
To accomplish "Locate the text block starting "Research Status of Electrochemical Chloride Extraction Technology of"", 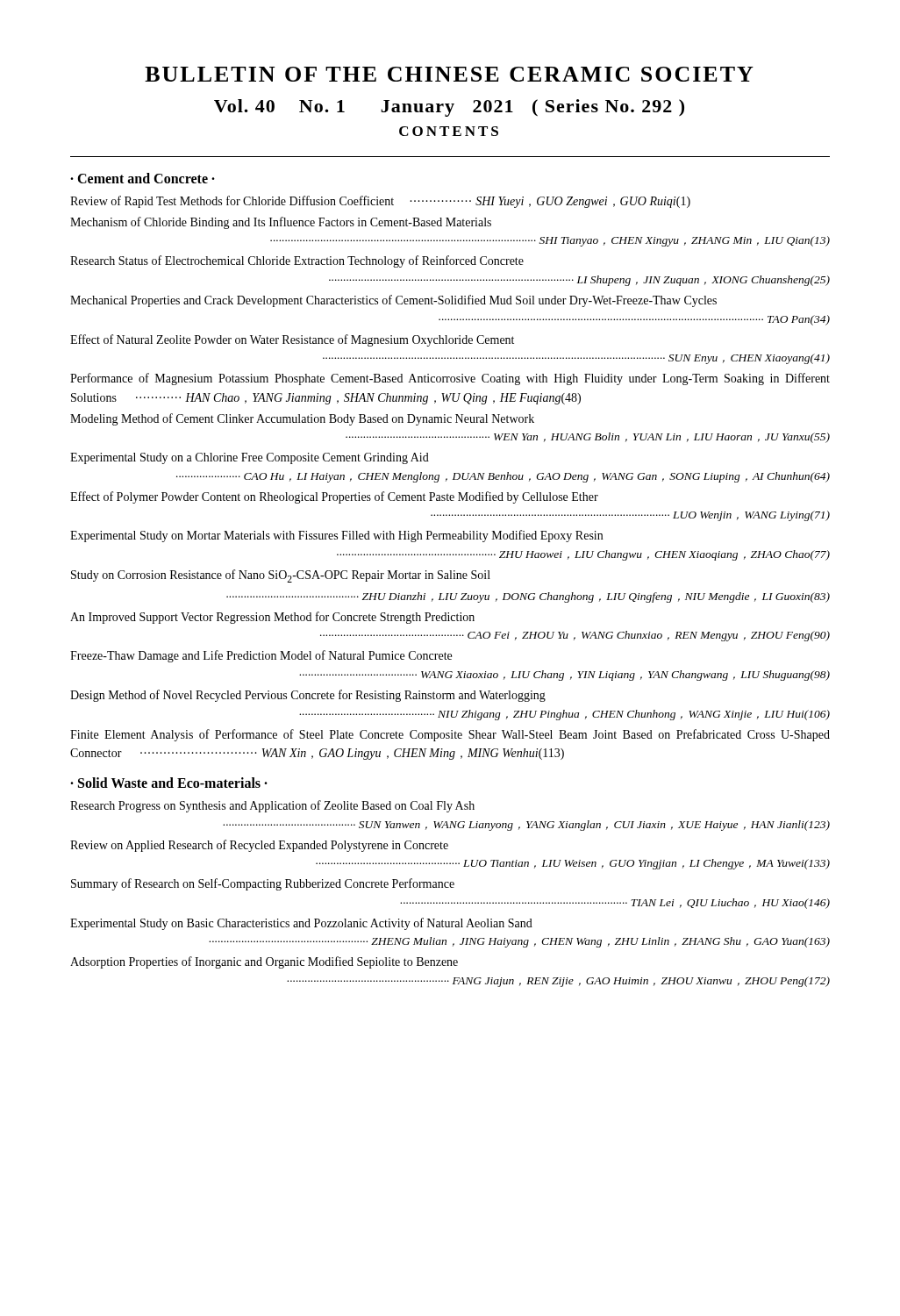I will click(x=450, y=272).
